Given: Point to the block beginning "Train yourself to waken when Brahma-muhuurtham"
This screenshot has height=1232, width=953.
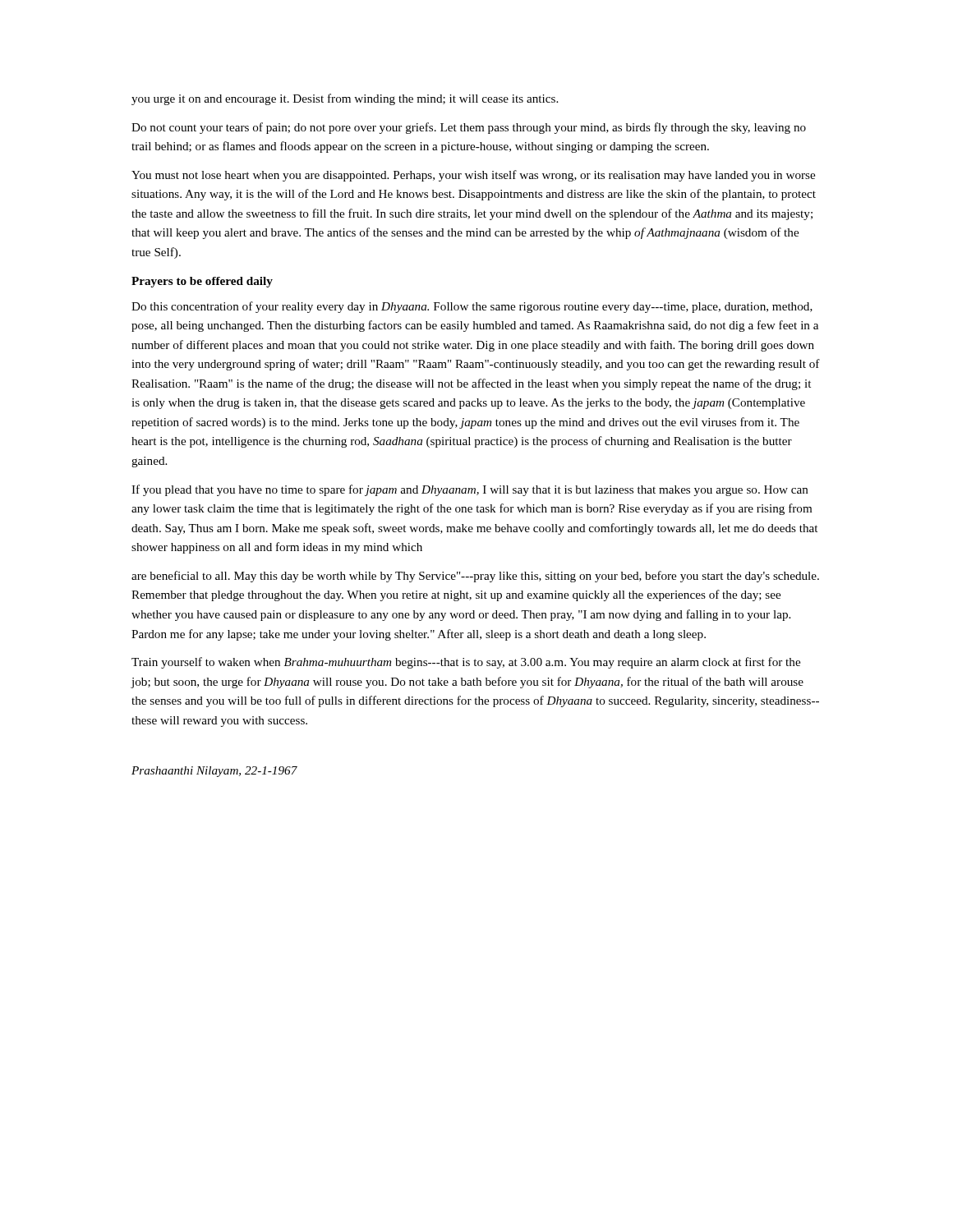Looking at the screenshot, I should click(476, 691).
